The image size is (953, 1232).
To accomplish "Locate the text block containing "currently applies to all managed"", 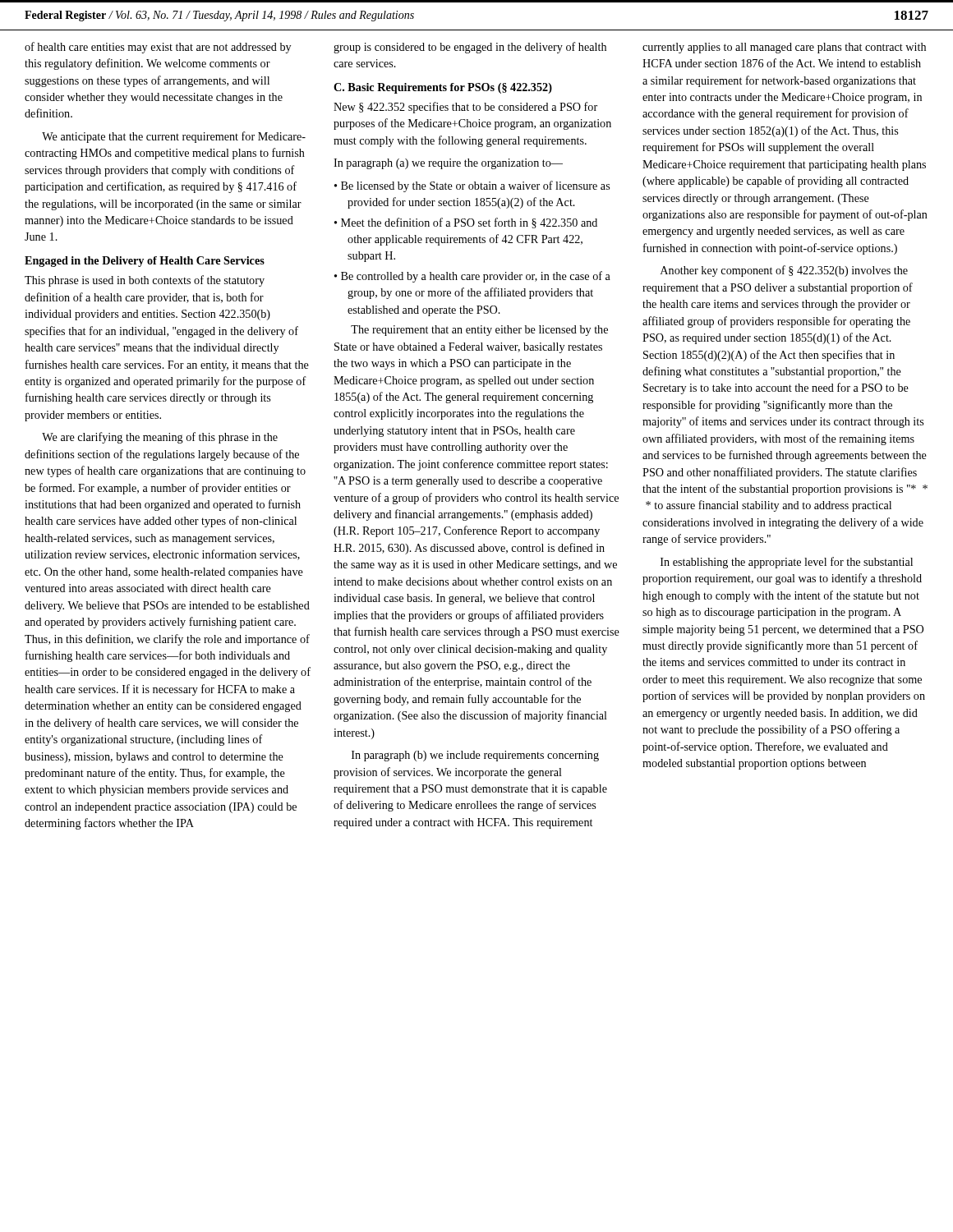I will pyautogui.click(x=785, y=405).
